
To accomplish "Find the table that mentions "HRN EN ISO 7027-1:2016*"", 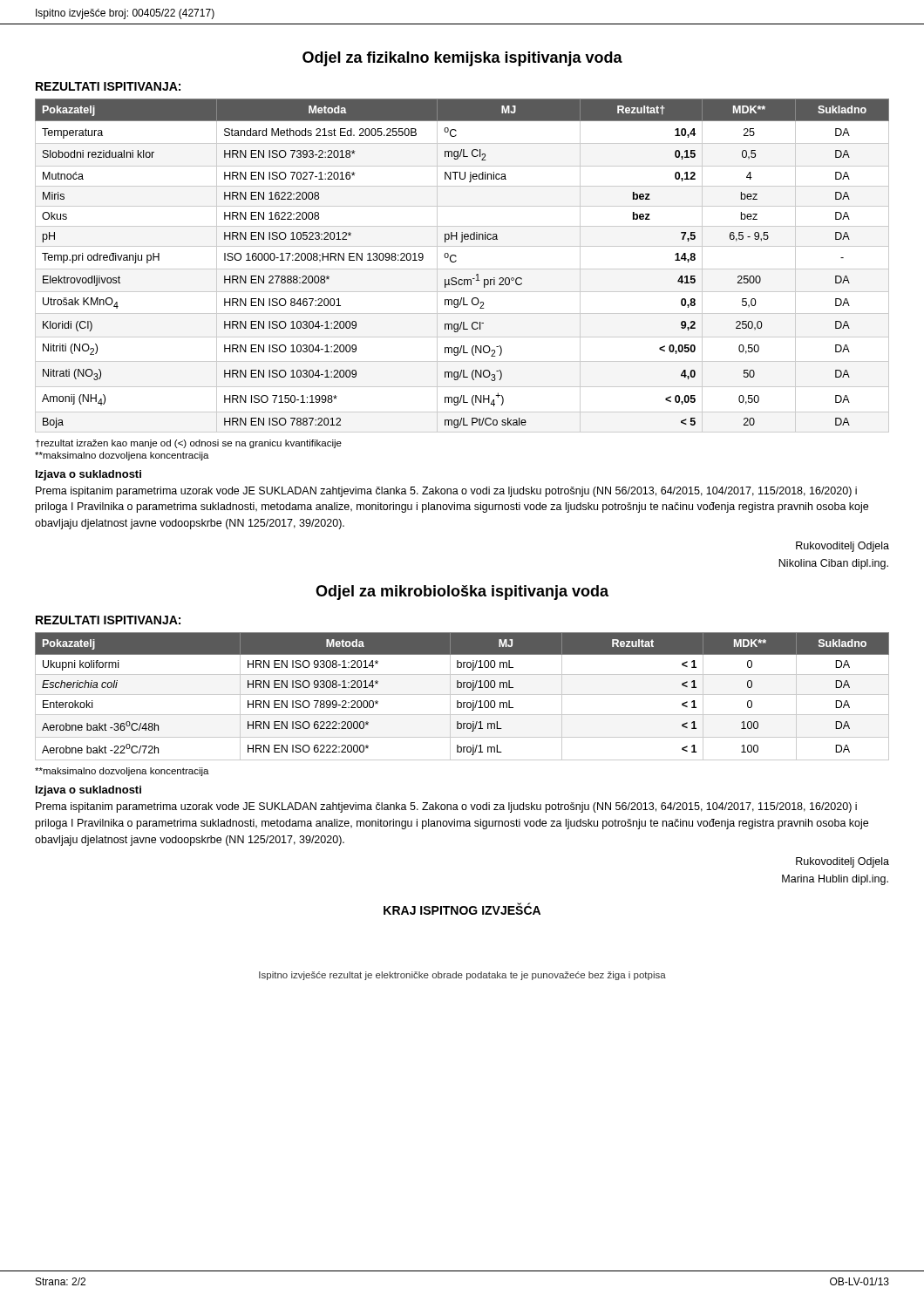I will [462, 265].
